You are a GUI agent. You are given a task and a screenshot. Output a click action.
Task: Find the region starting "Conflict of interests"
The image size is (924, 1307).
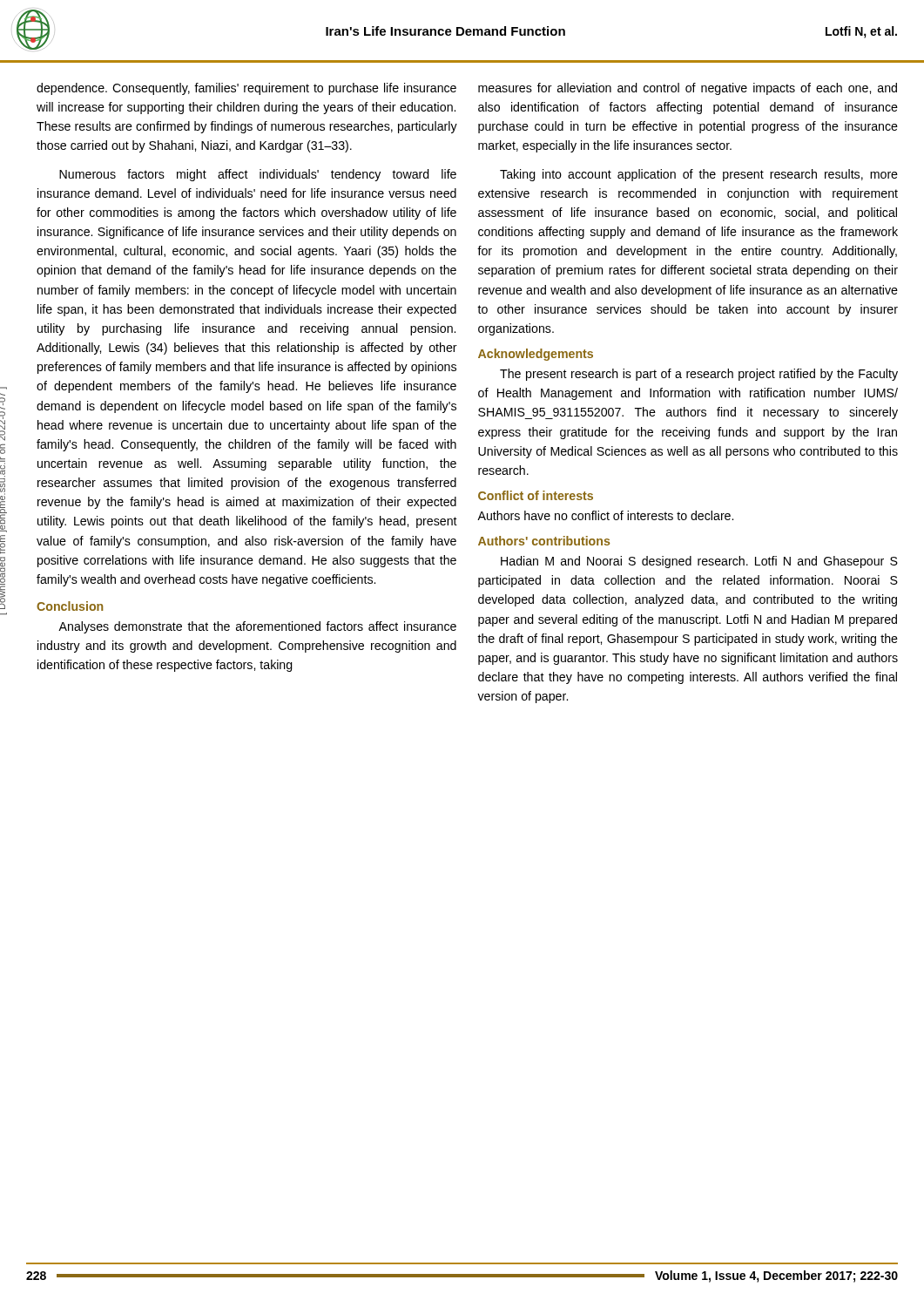[536, 496]
